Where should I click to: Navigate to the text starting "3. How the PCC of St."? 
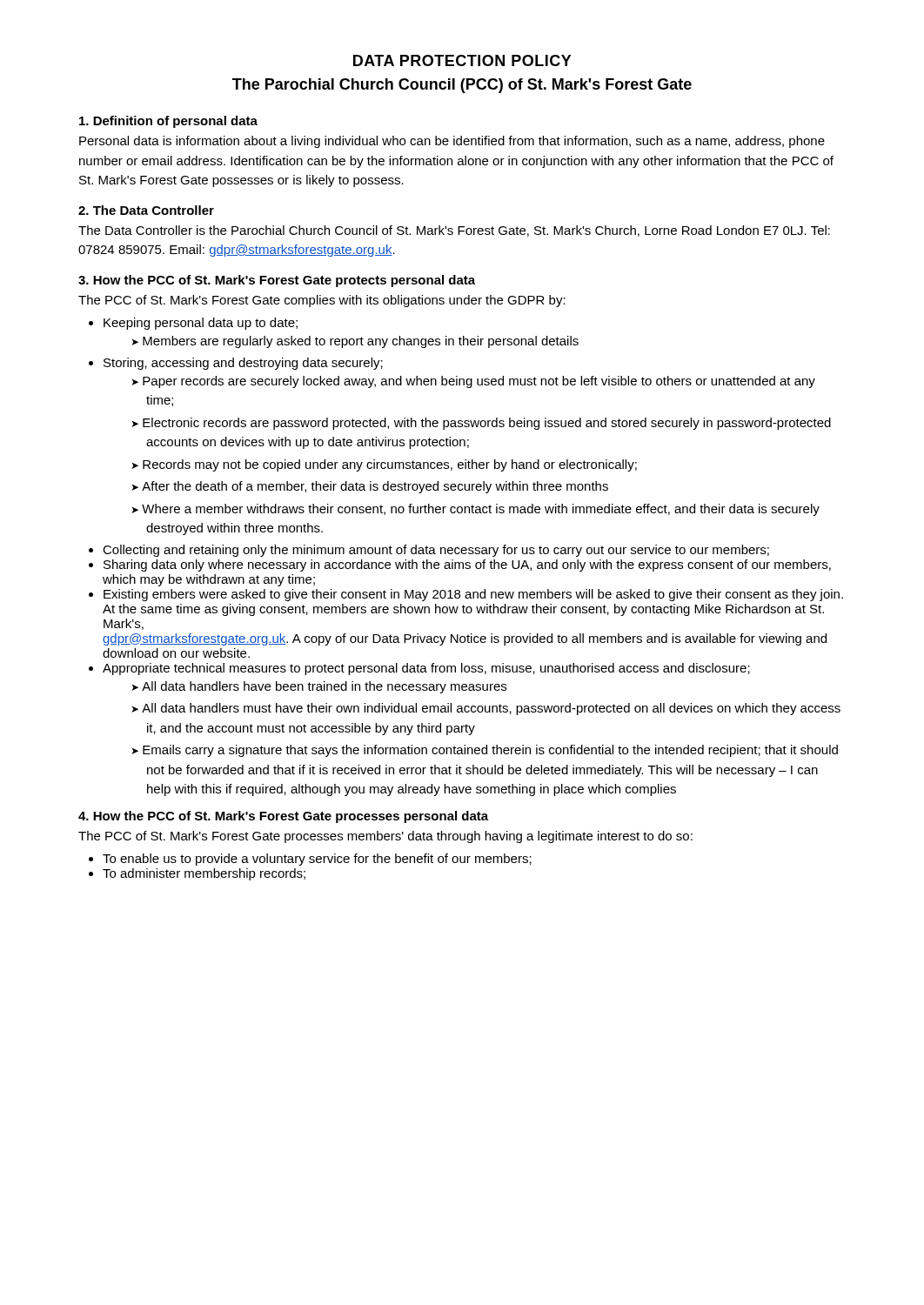[x=462, y=279]
